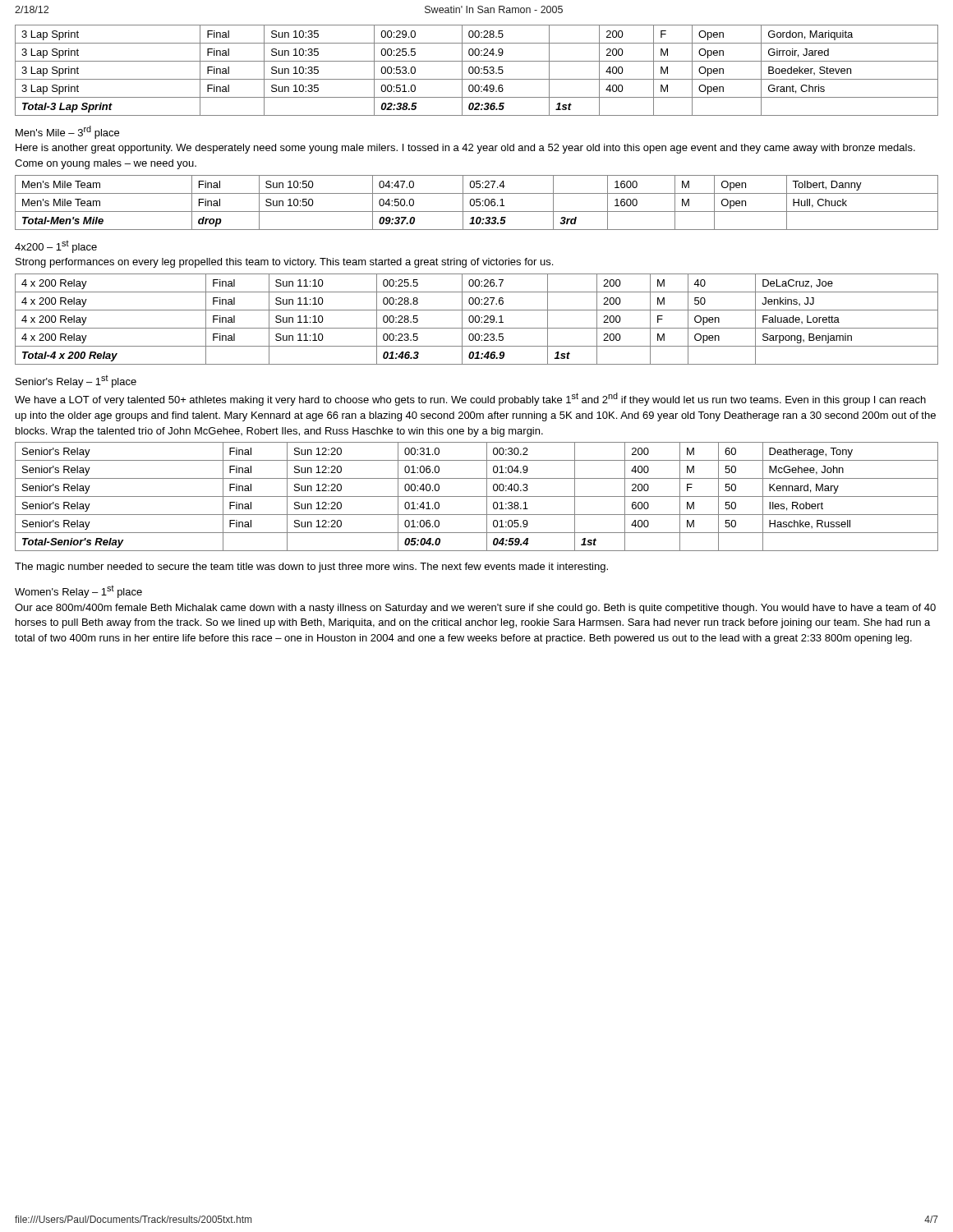Click on the table containing "McGehee, John"
The image size is (953, 1232).
476,497
